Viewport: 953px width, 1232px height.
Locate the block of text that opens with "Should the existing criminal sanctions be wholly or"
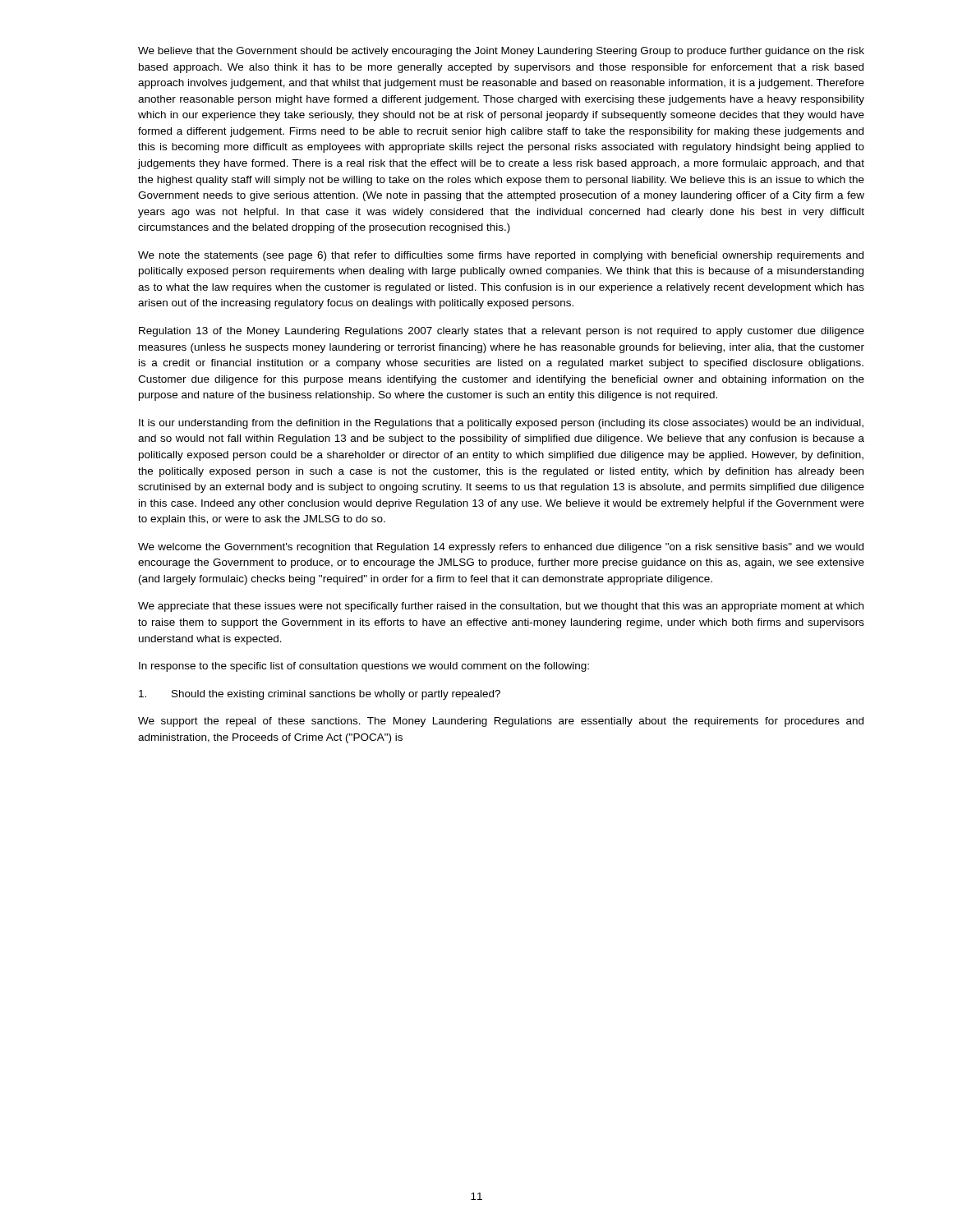coord(319,694)
